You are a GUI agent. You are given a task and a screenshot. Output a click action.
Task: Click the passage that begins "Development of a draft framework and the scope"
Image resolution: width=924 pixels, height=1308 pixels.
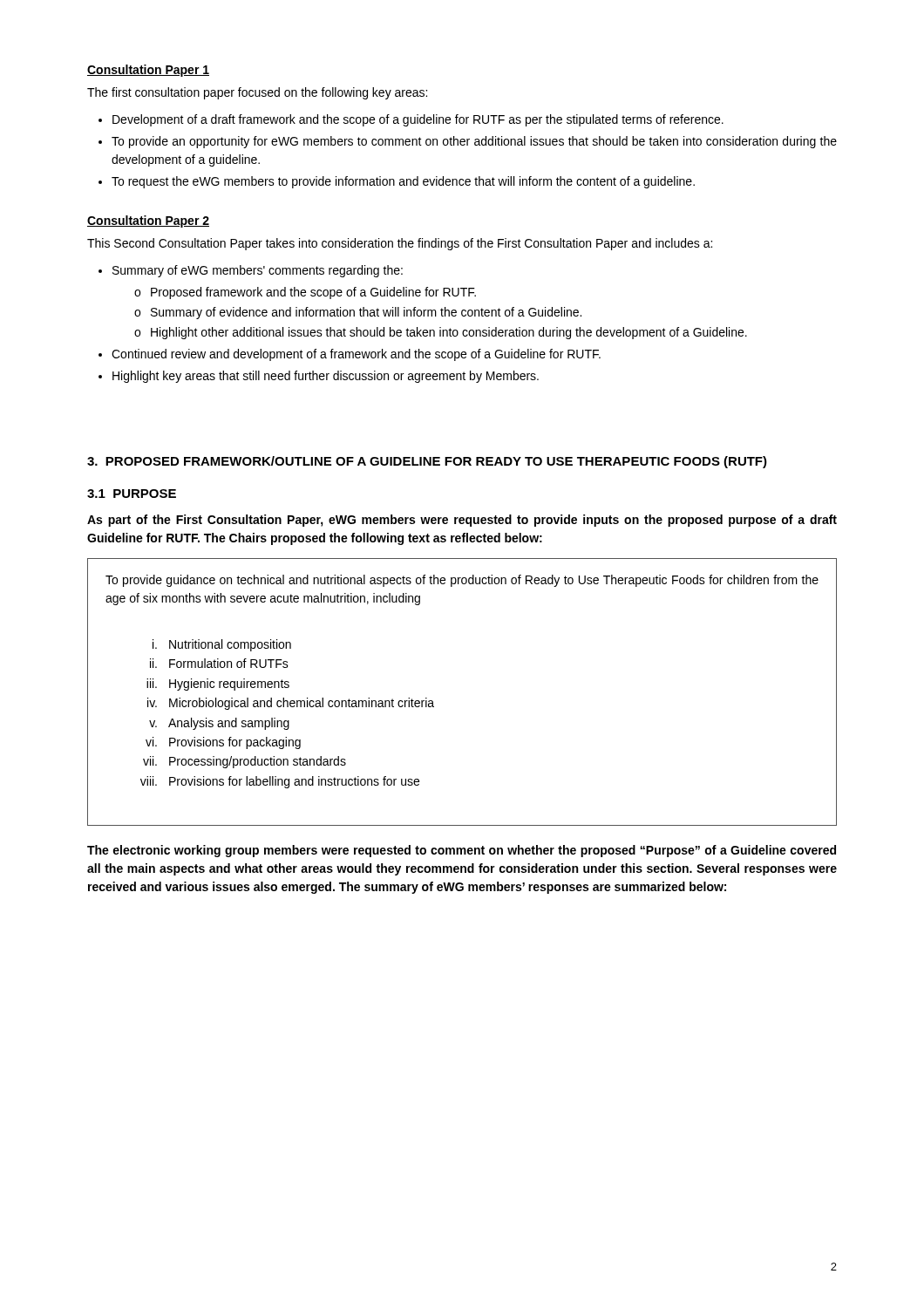click(418, 119)
